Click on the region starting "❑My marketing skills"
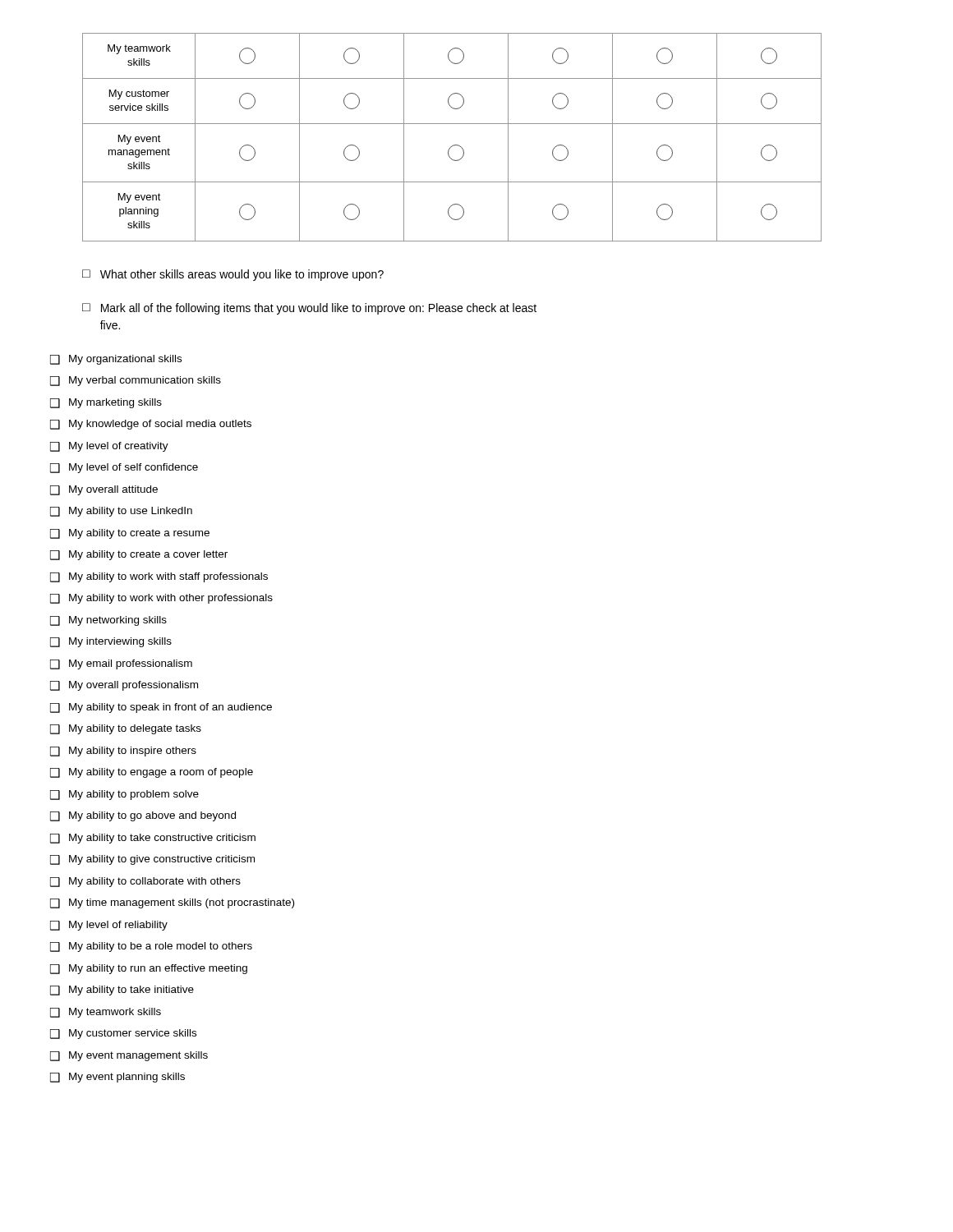Image resolution: width=953 pixels, height=1232 pixels. pos(106,403)
